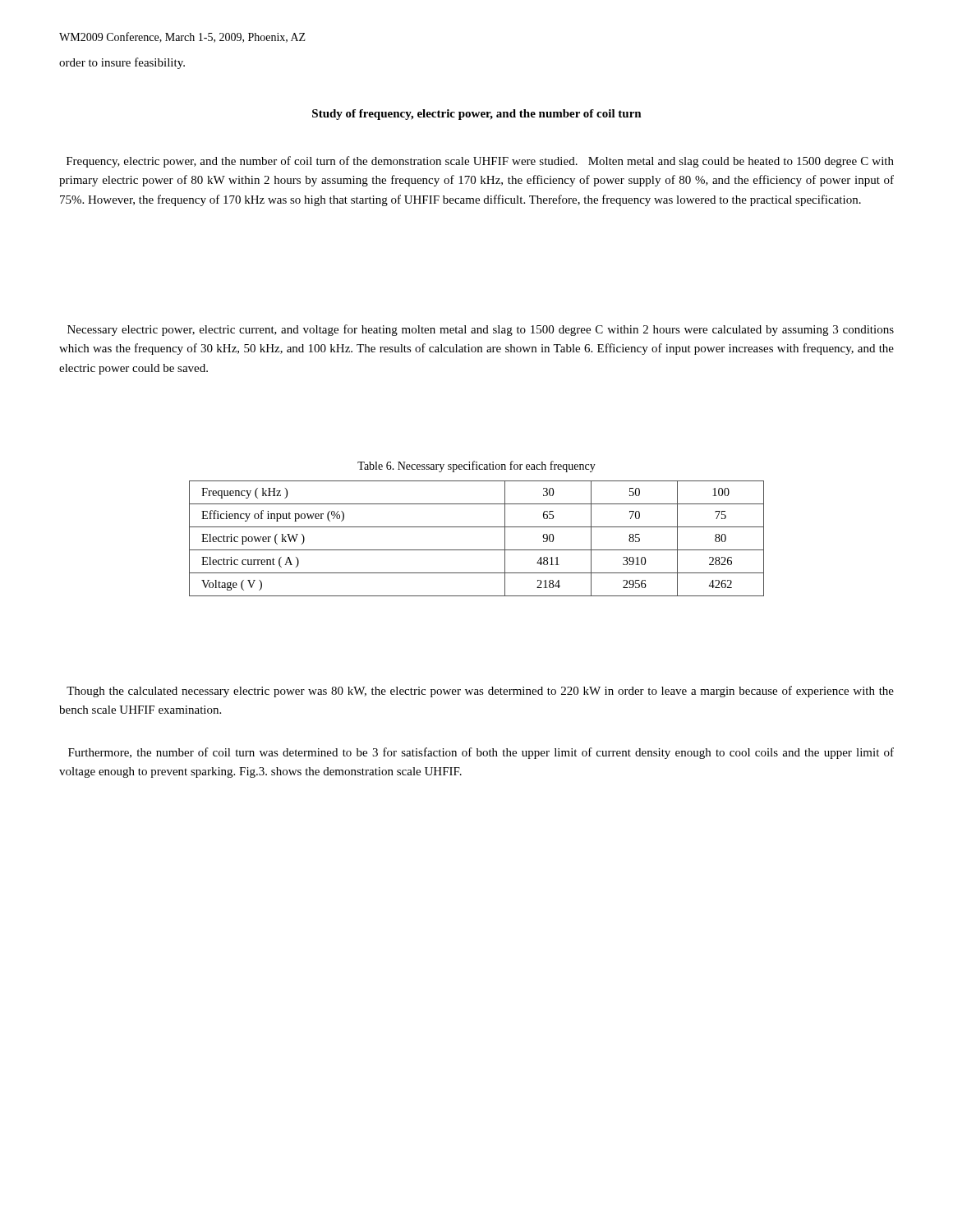Point to the element starting "Table 6. Necessary specification for each frequency"

tap(476, 466)
